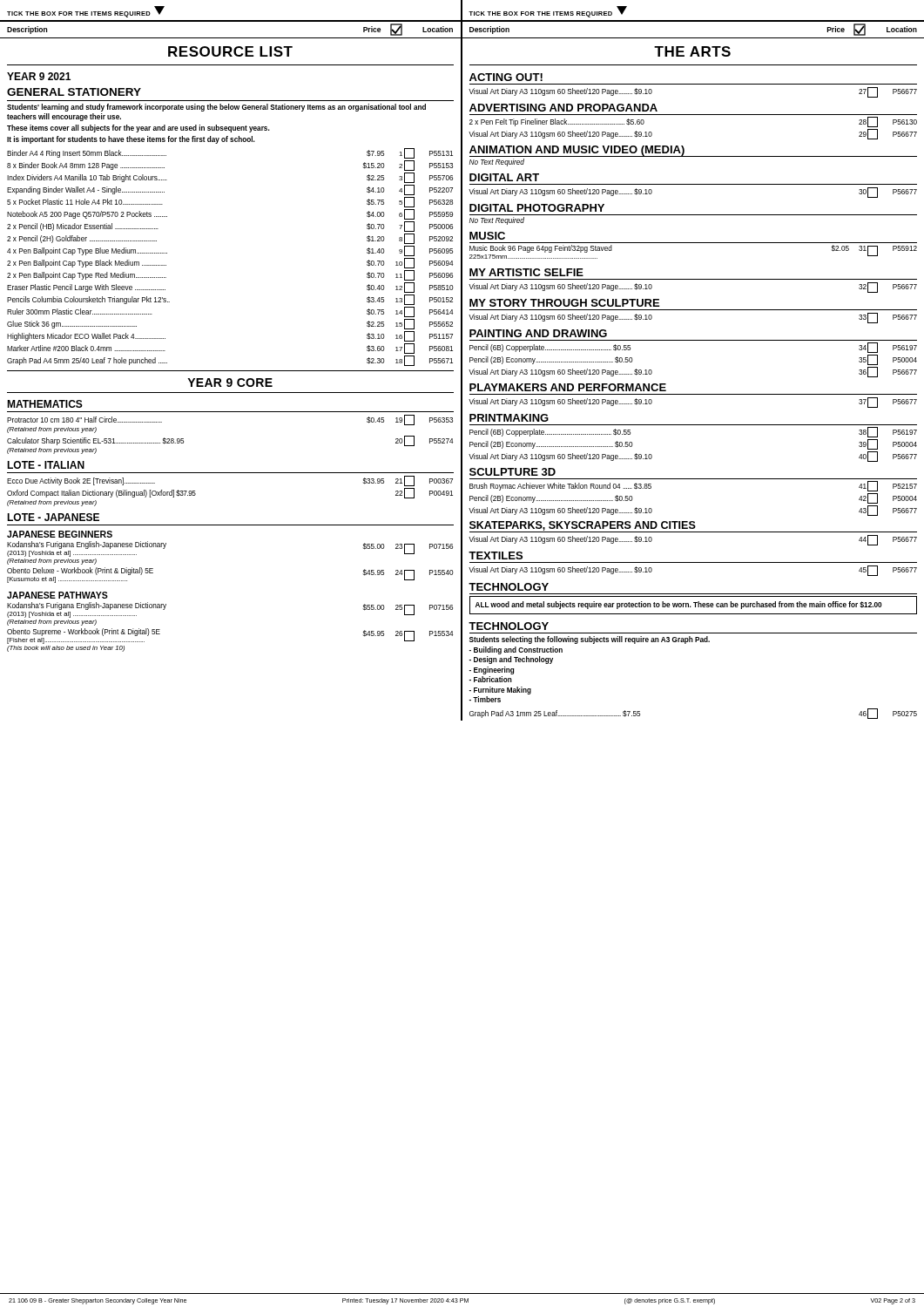Find the block starting "Obento Deluxe -"
This screenshot has width=924, height=1307.
click(x=88, y=573)
